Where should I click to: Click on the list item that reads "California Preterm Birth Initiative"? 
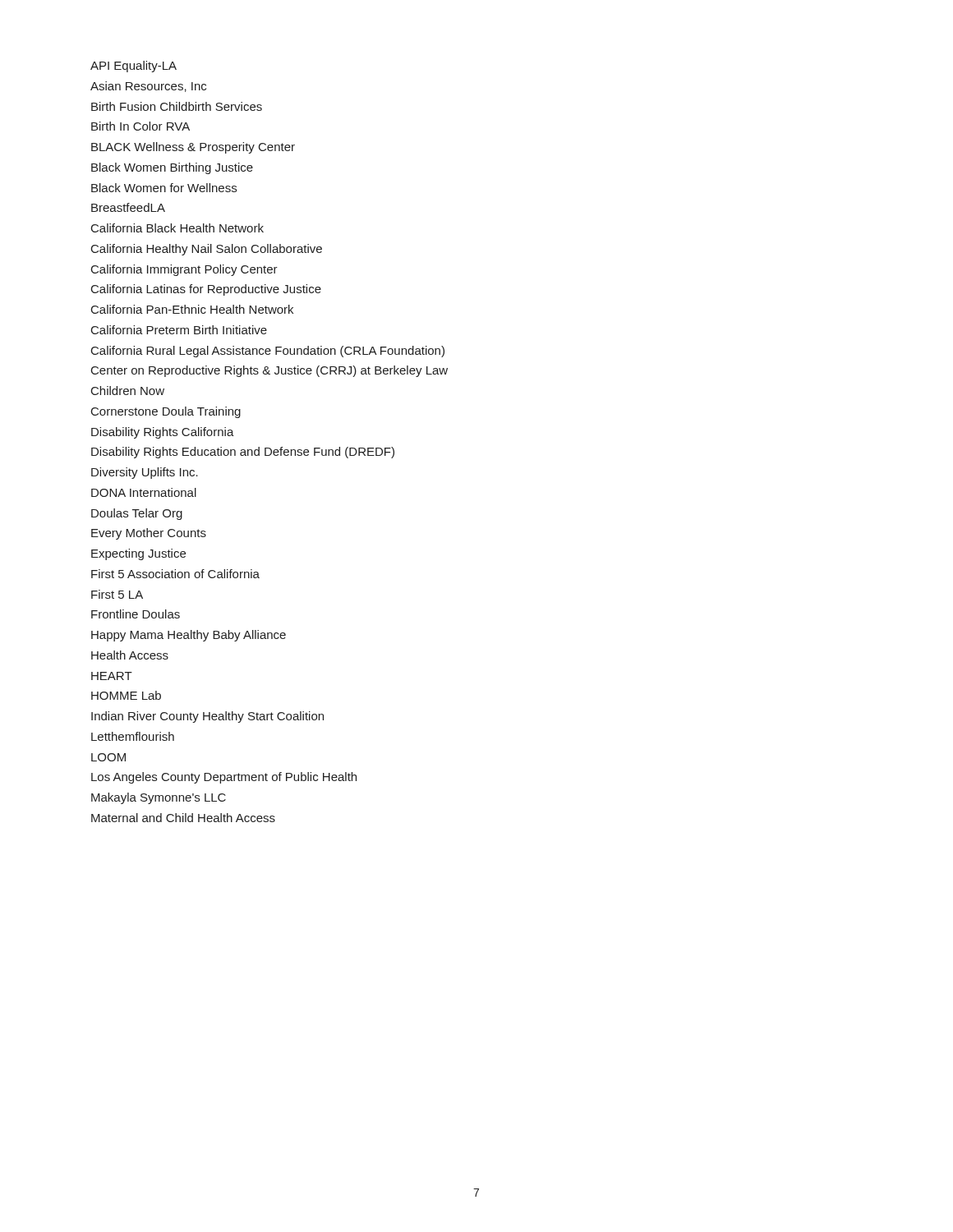179,330
